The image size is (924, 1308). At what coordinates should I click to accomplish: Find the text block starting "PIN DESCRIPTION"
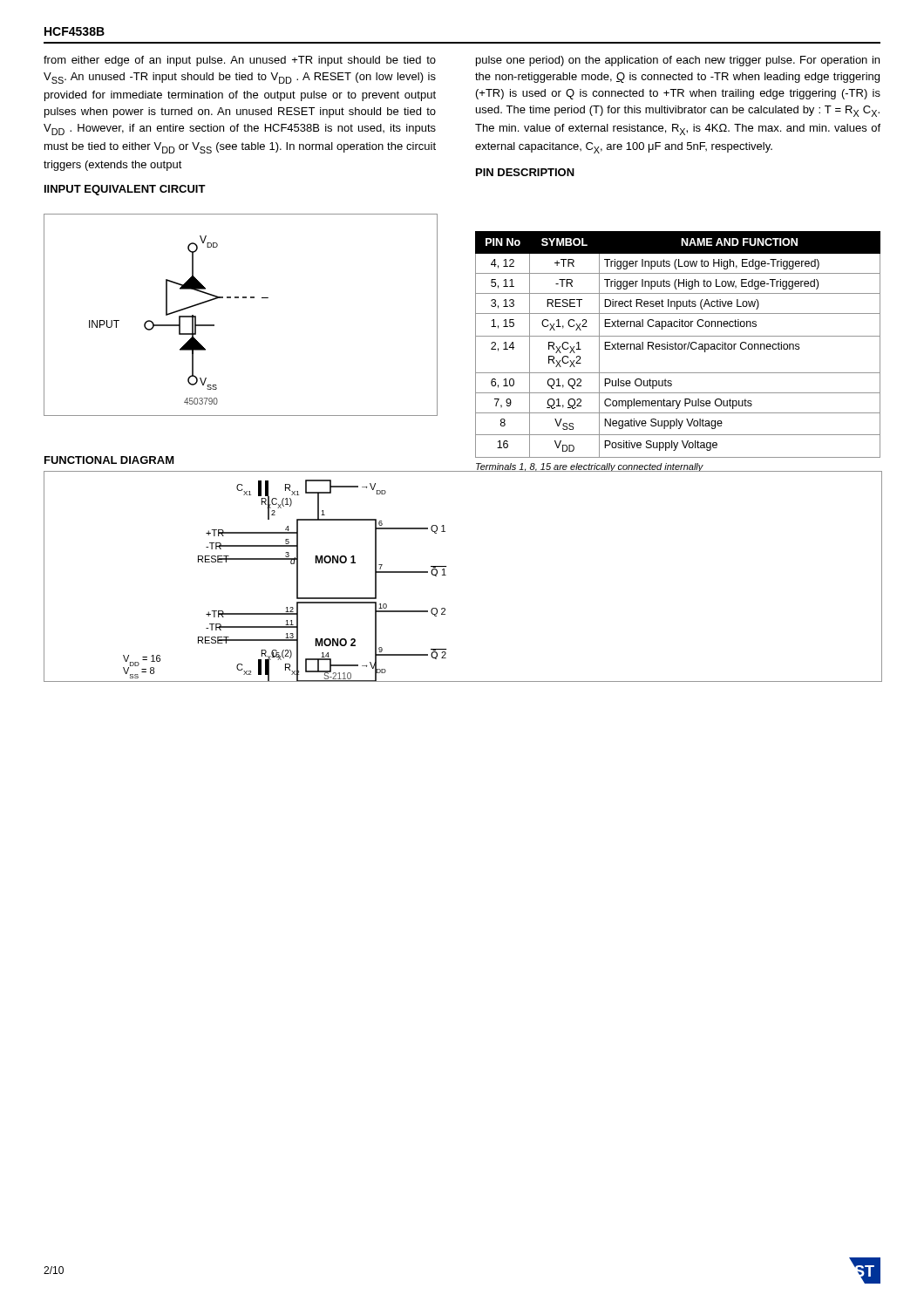click(525, 173)
